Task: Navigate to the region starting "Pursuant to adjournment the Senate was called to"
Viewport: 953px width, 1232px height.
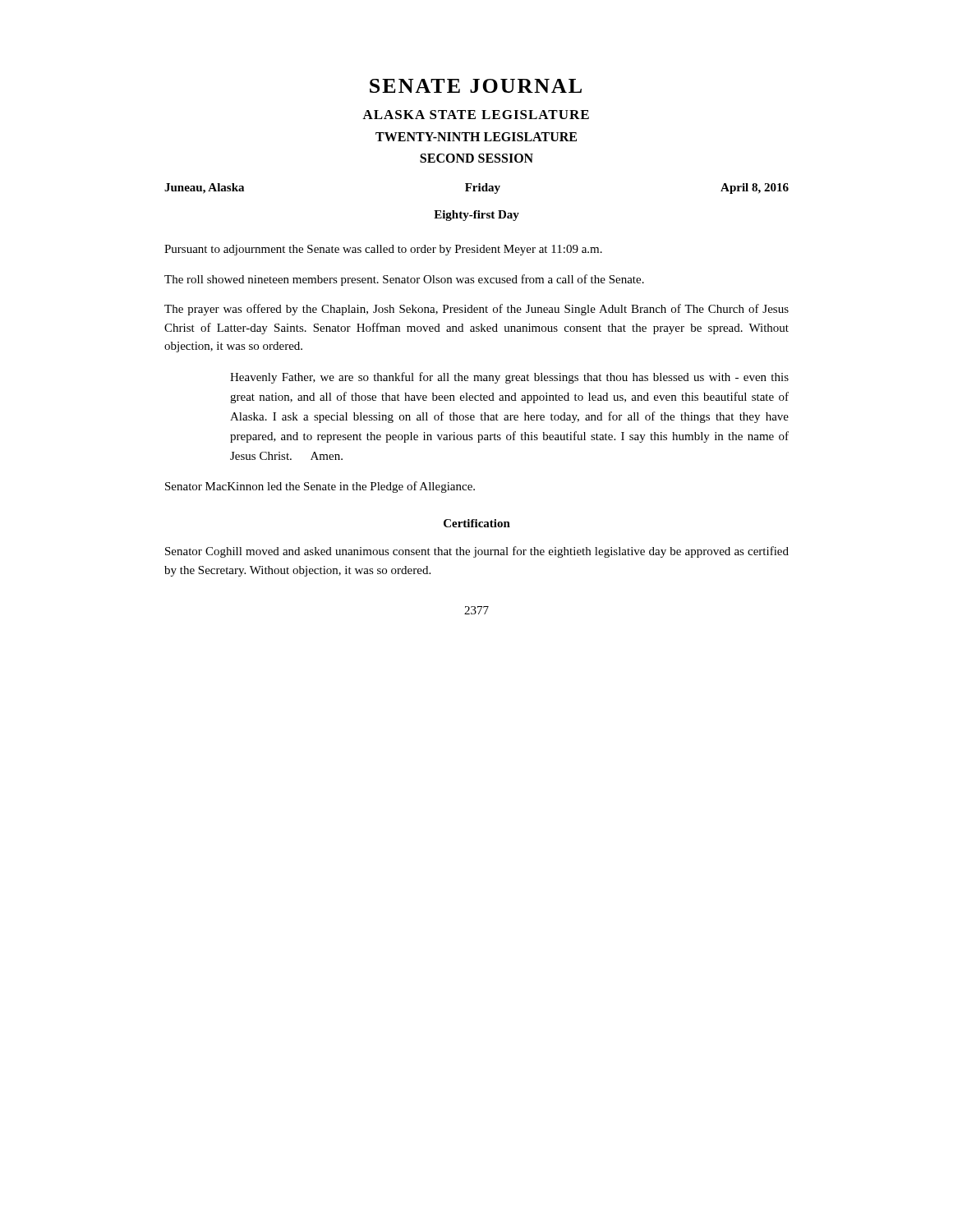Action: tap(383, 249)
